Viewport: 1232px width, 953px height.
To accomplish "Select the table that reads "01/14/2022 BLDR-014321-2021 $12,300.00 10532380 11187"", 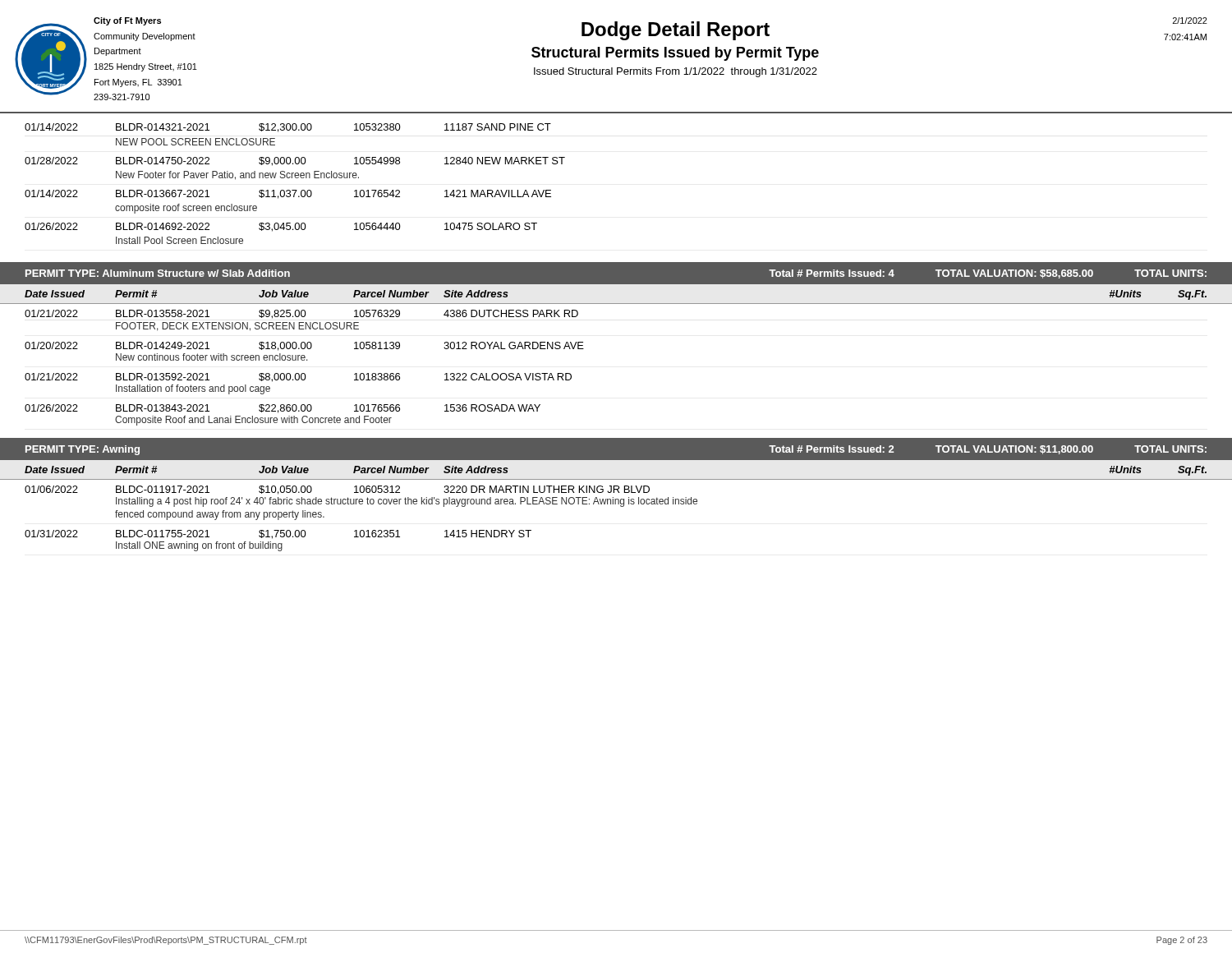I will coord(616,184).
